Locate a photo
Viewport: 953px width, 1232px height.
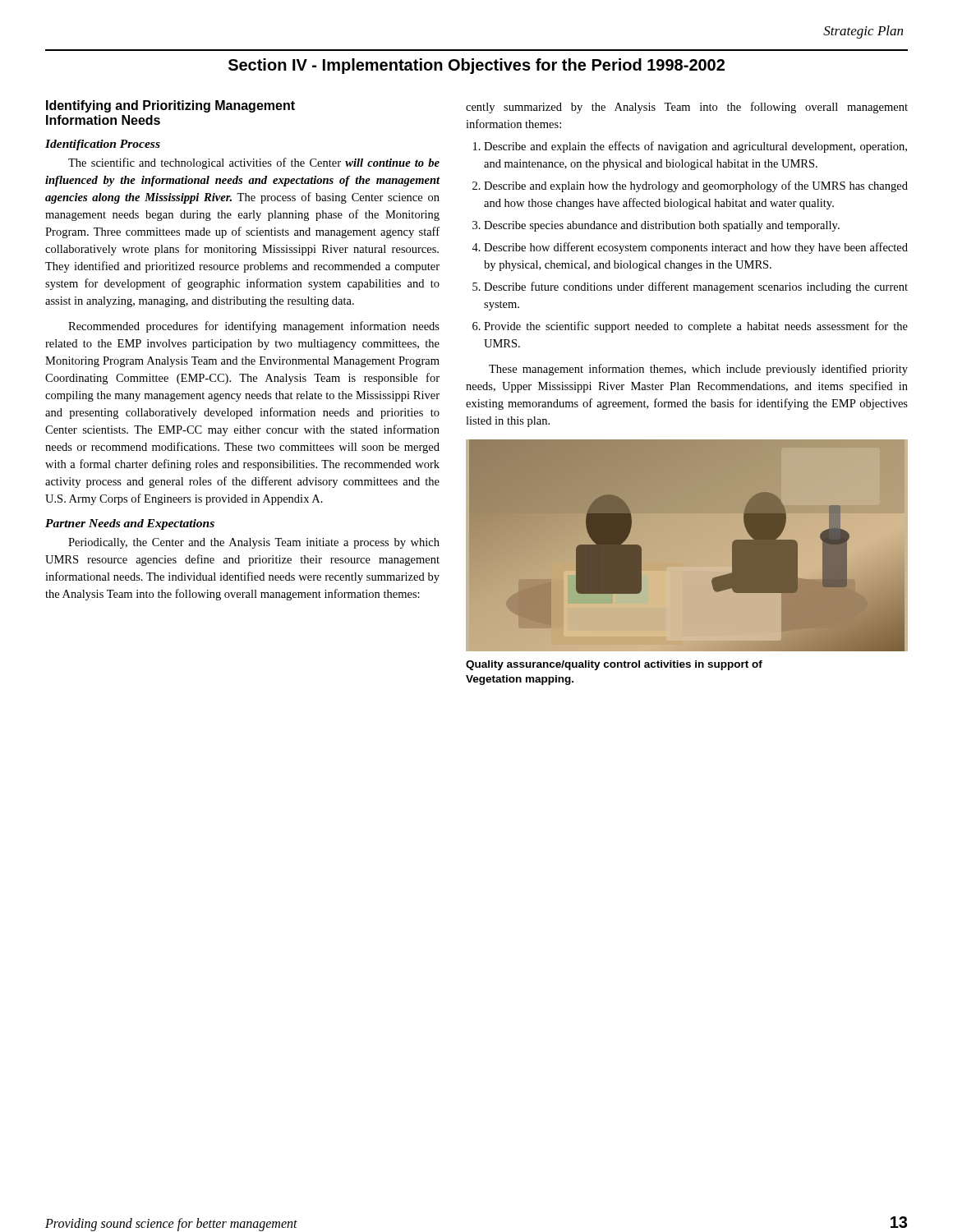click(x=687, y=563)
